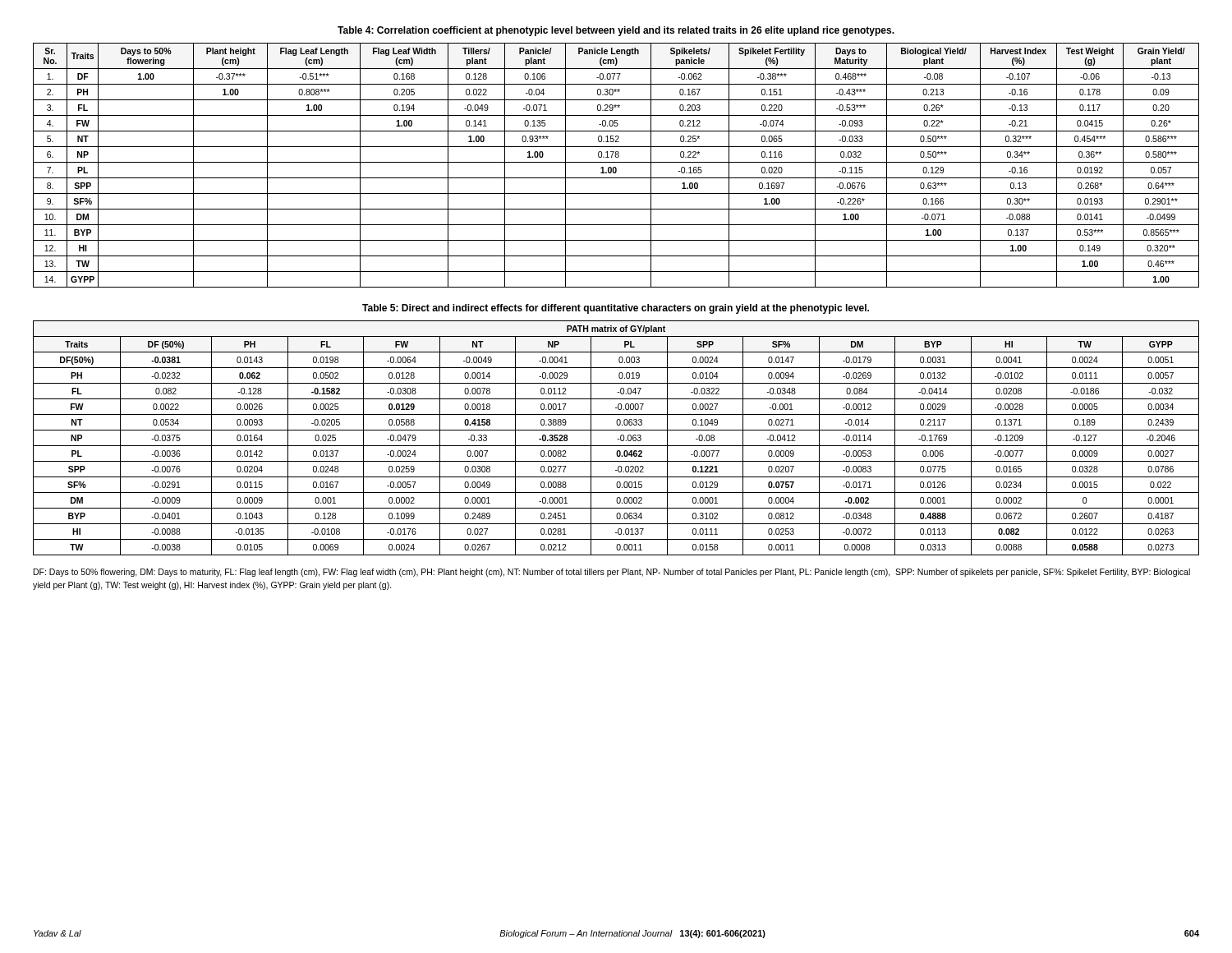Click on the table containing "Sr. No."
Viewport: 1232px width, 953px height.
(616, 165)
